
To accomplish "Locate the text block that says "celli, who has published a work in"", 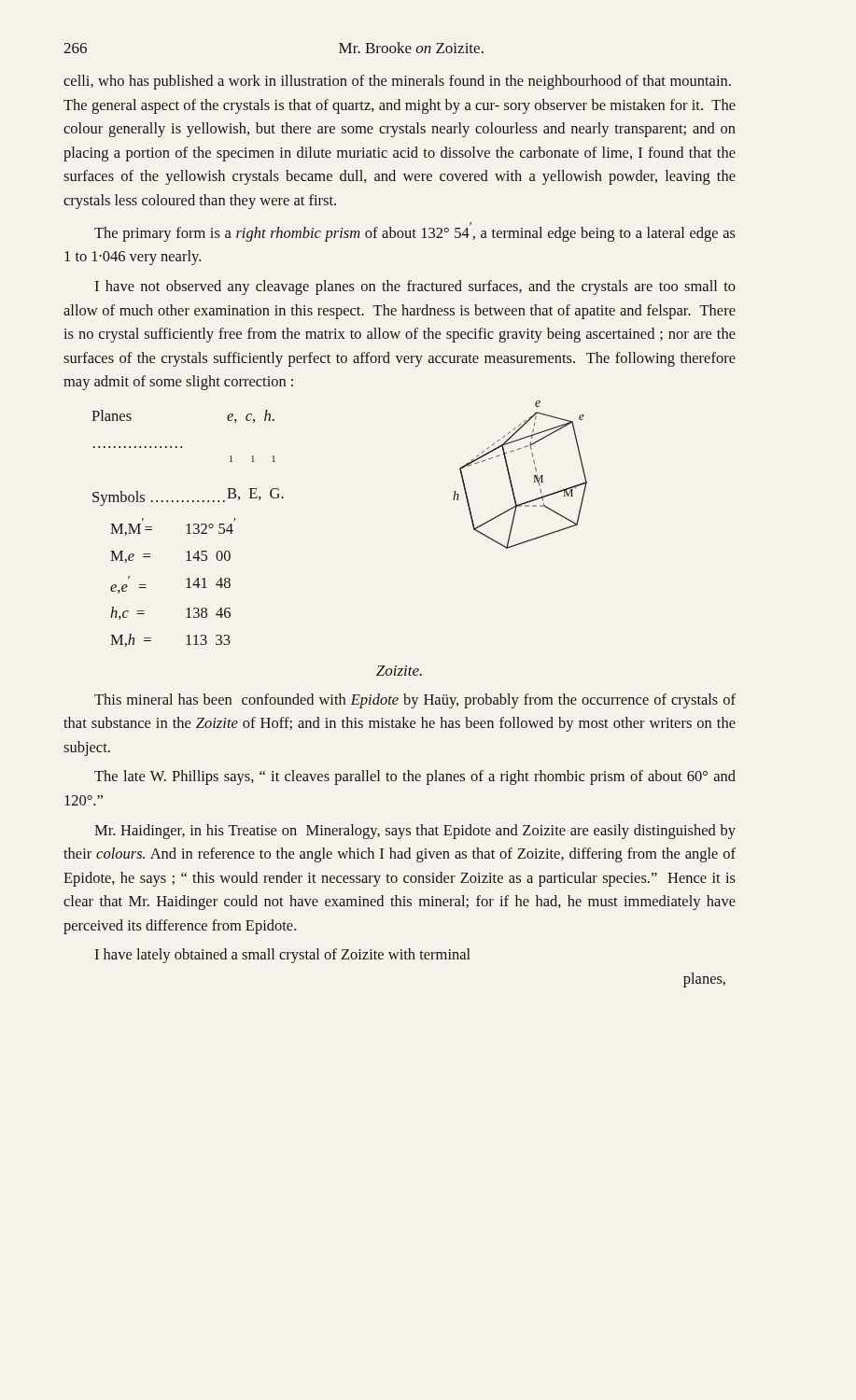I will pyautogui.click(x=400, y=141).
